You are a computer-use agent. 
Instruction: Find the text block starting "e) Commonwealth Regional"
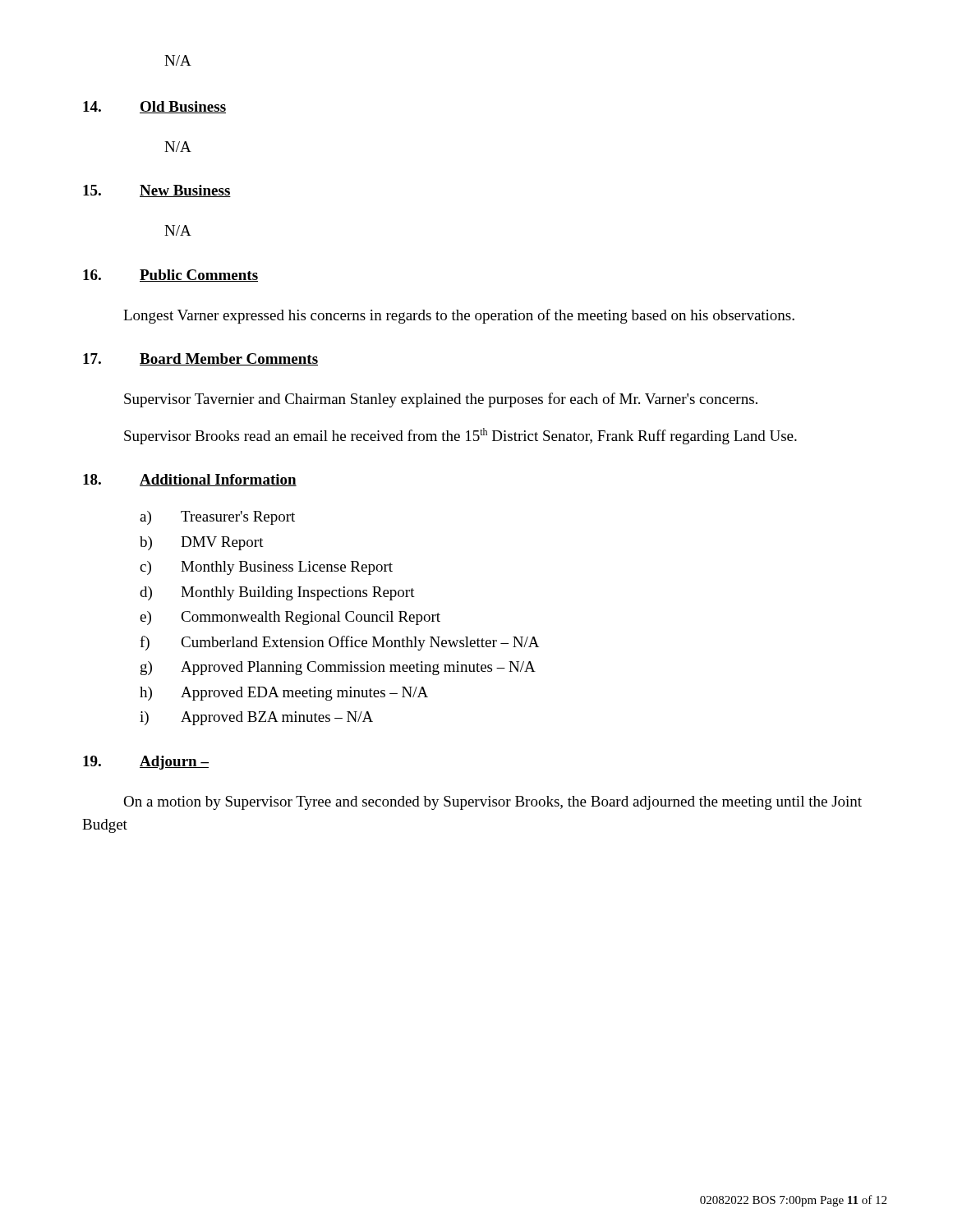coord(290,618)
